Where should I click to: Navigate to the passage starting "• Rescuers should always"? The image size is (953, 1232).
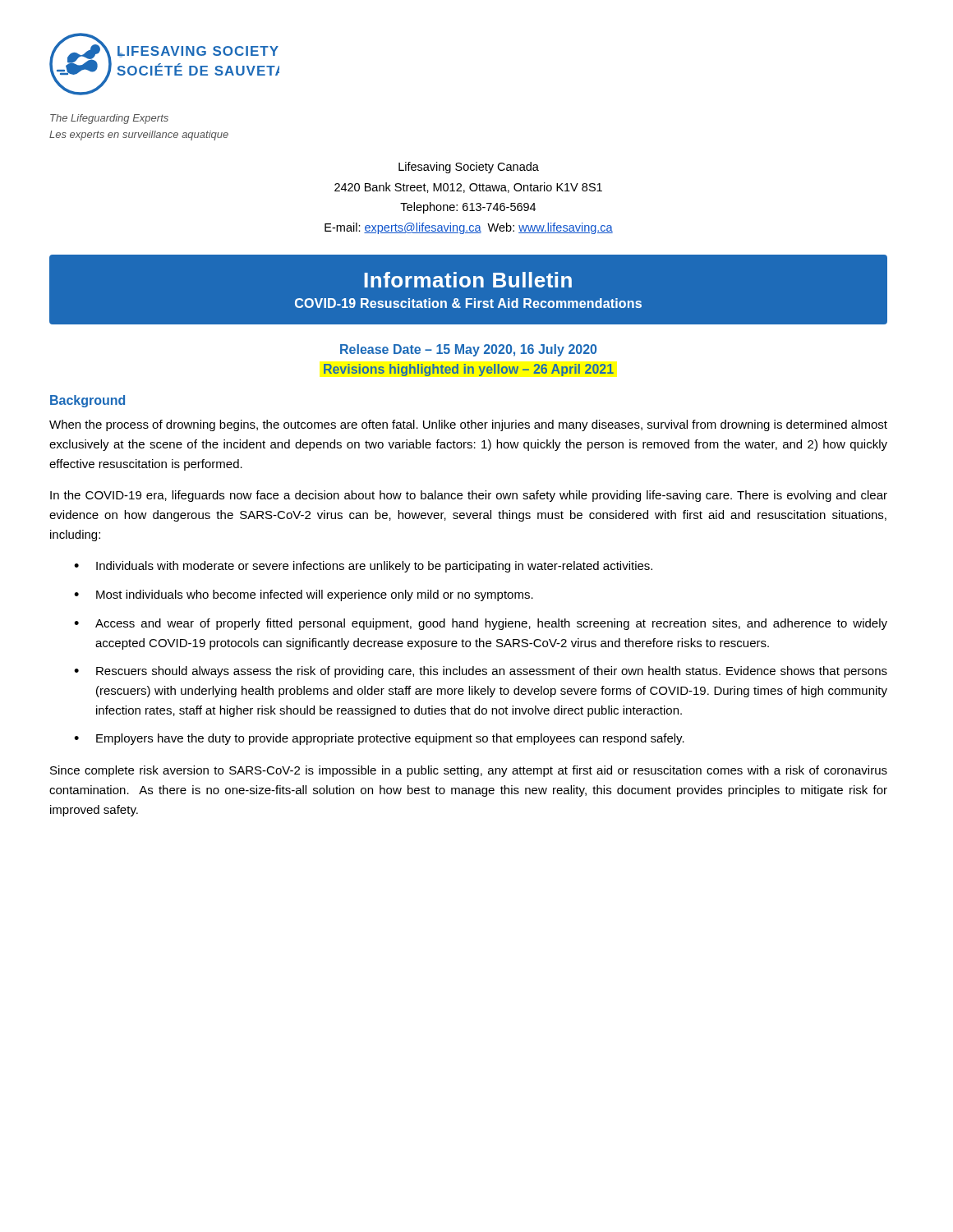481,691
